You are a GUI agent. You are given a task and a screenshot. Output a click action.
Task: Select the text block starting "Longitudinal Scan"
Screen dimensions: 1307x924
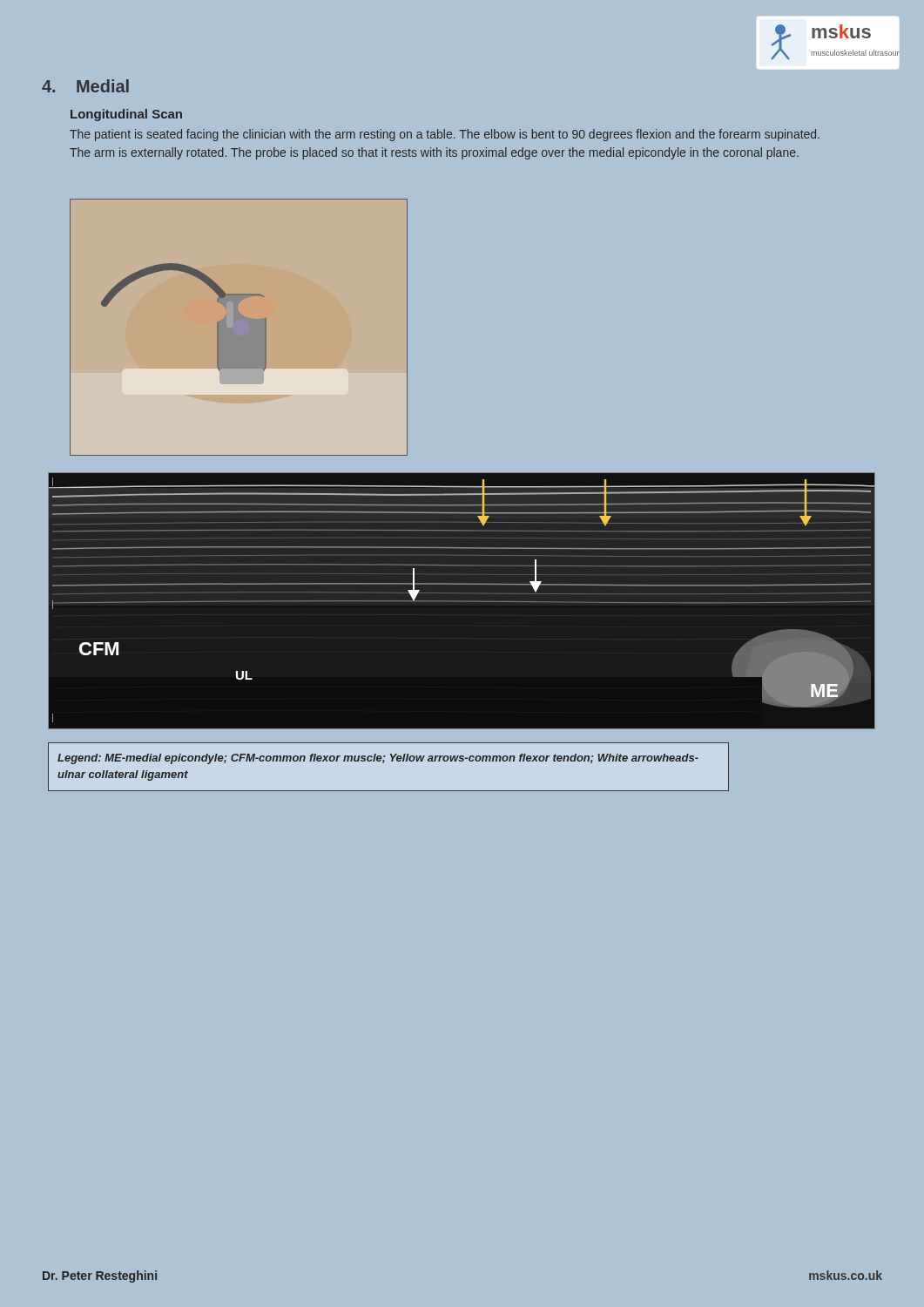click(x=126, y=114)
